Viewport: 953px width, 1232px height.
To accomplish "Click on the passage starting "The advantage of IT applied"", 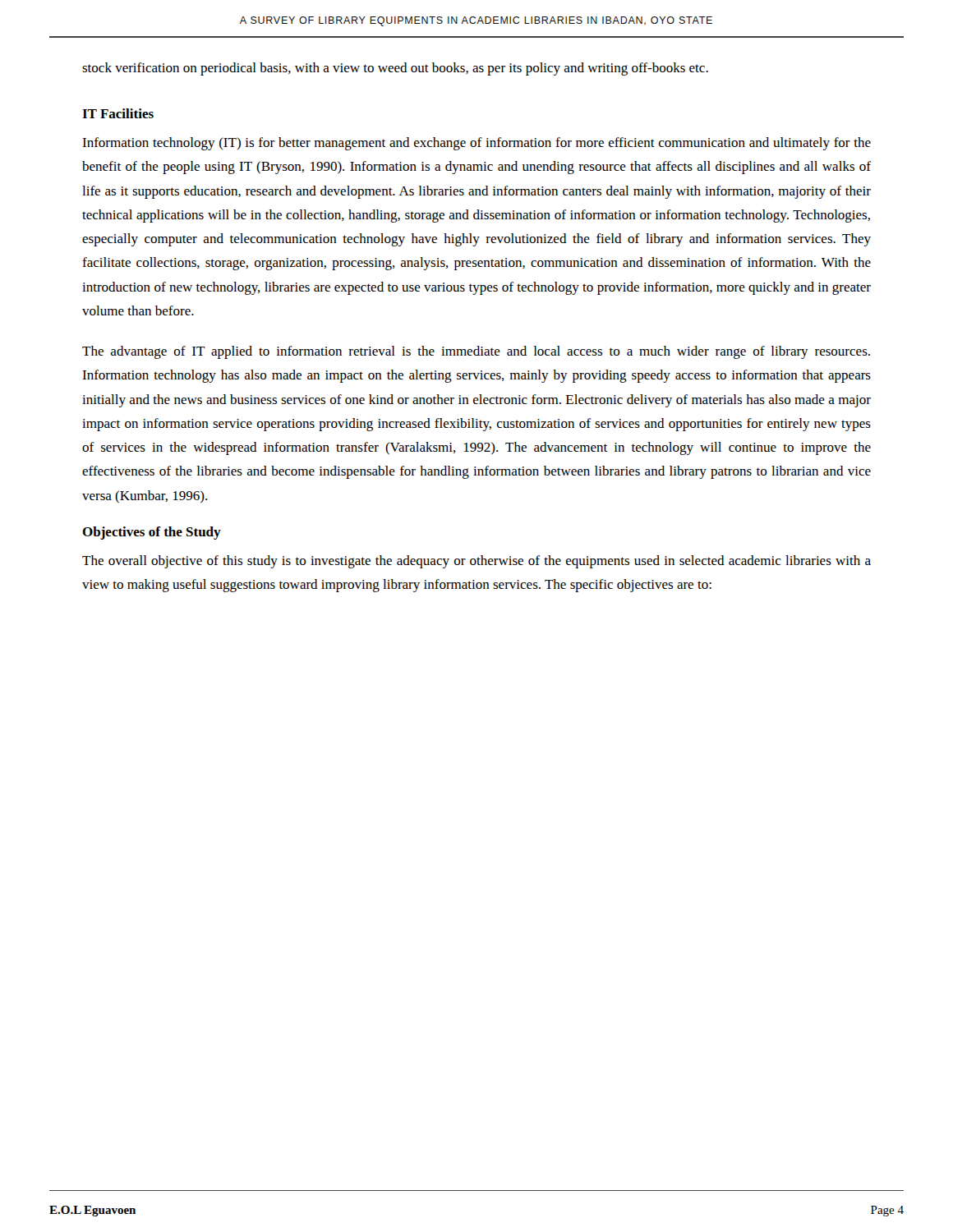I will click(x=476, y=423).
